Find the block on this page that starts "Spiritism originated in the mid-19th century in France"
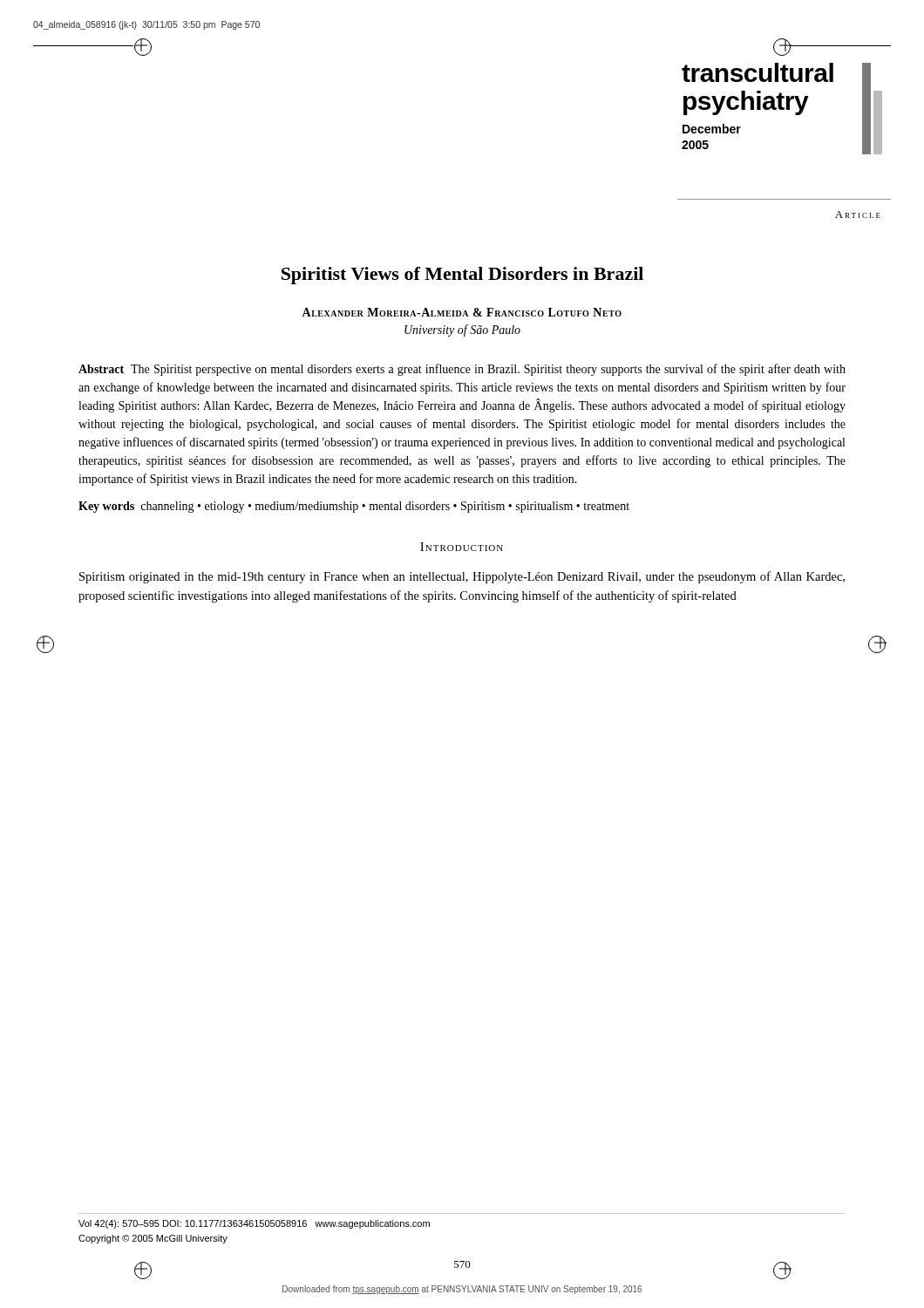The width and height of the screenshot is (924, 1308). 462,586
